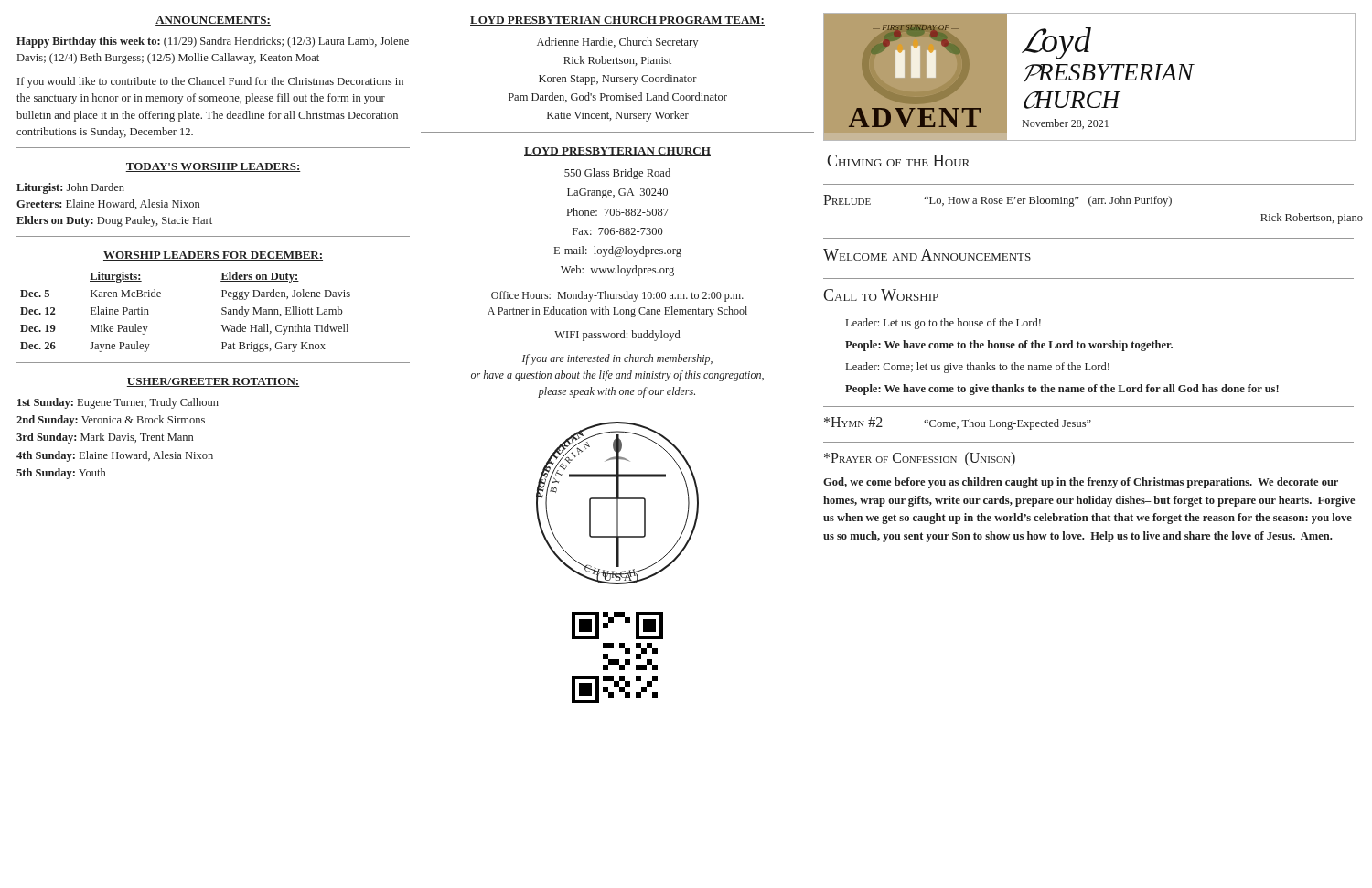1372x888 pixels.
Task: Click where it says "Welcome and Announcements"
Action: [x=927, y=255]
